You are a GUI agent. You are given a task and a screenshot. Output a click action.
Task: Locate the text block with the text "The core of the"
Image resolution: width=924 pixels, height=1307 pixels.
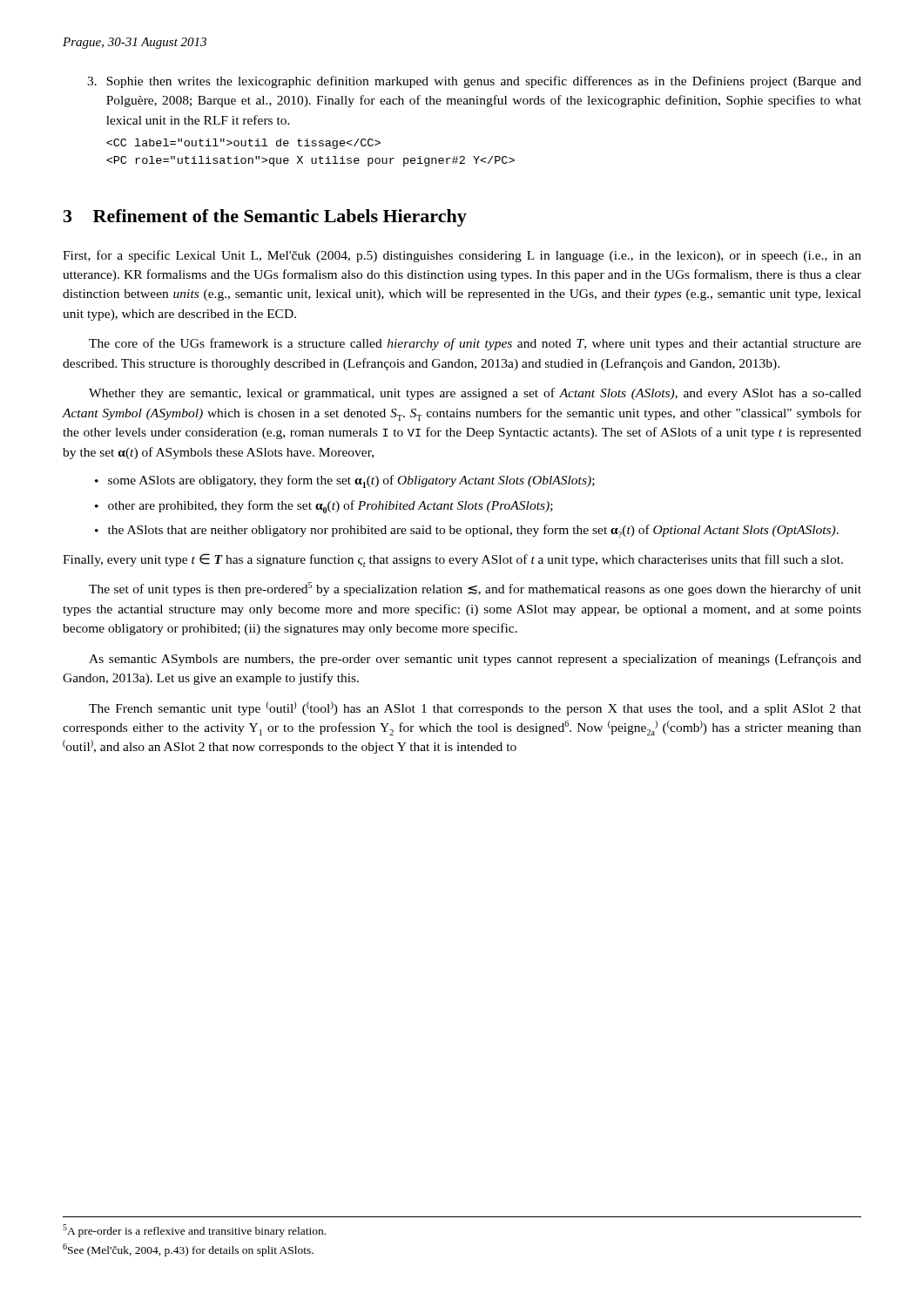click(x=462, y=353)
